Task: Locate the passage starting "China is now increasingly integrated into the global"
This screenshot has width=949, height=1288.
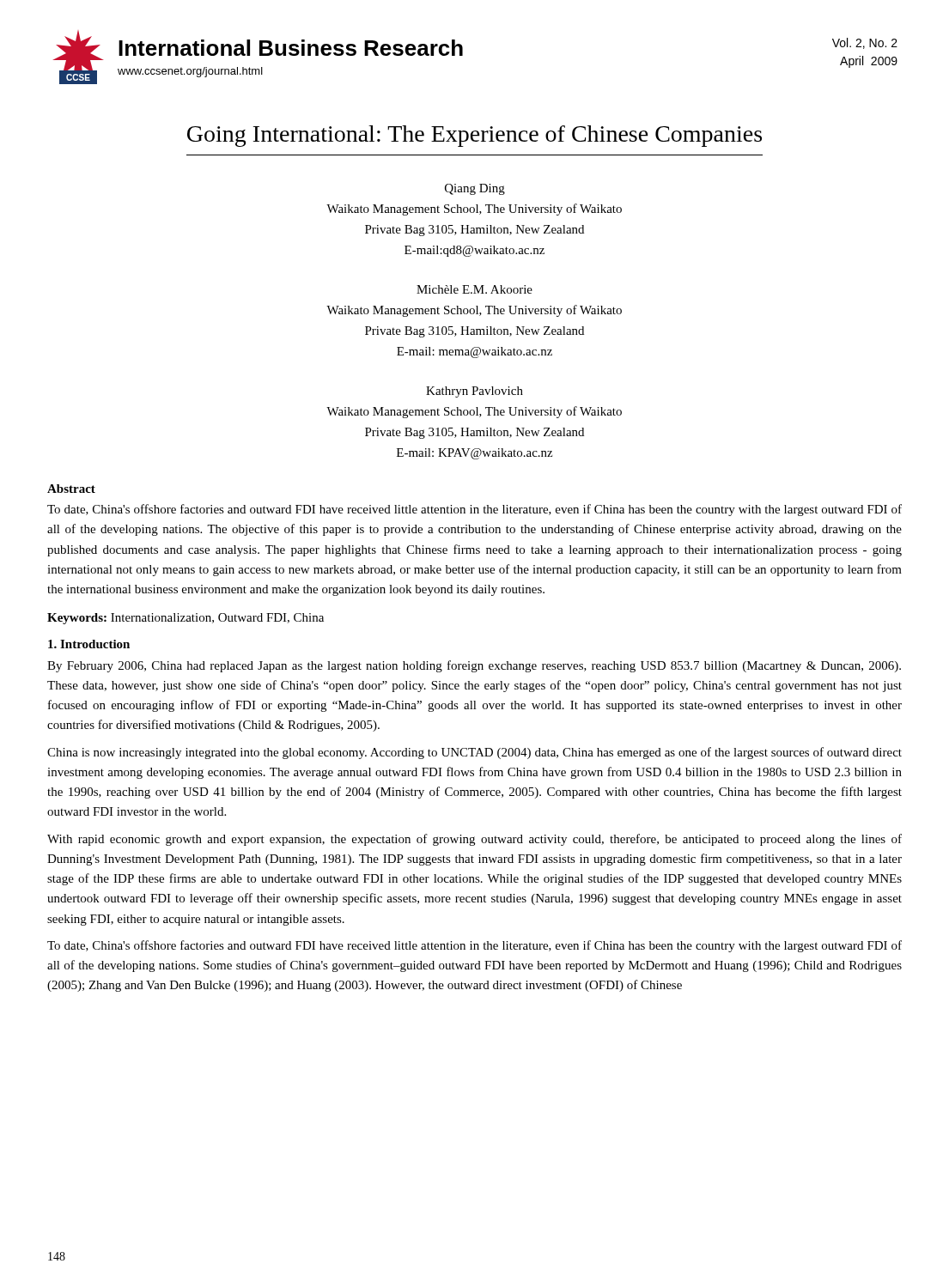Action: (474, 782)
